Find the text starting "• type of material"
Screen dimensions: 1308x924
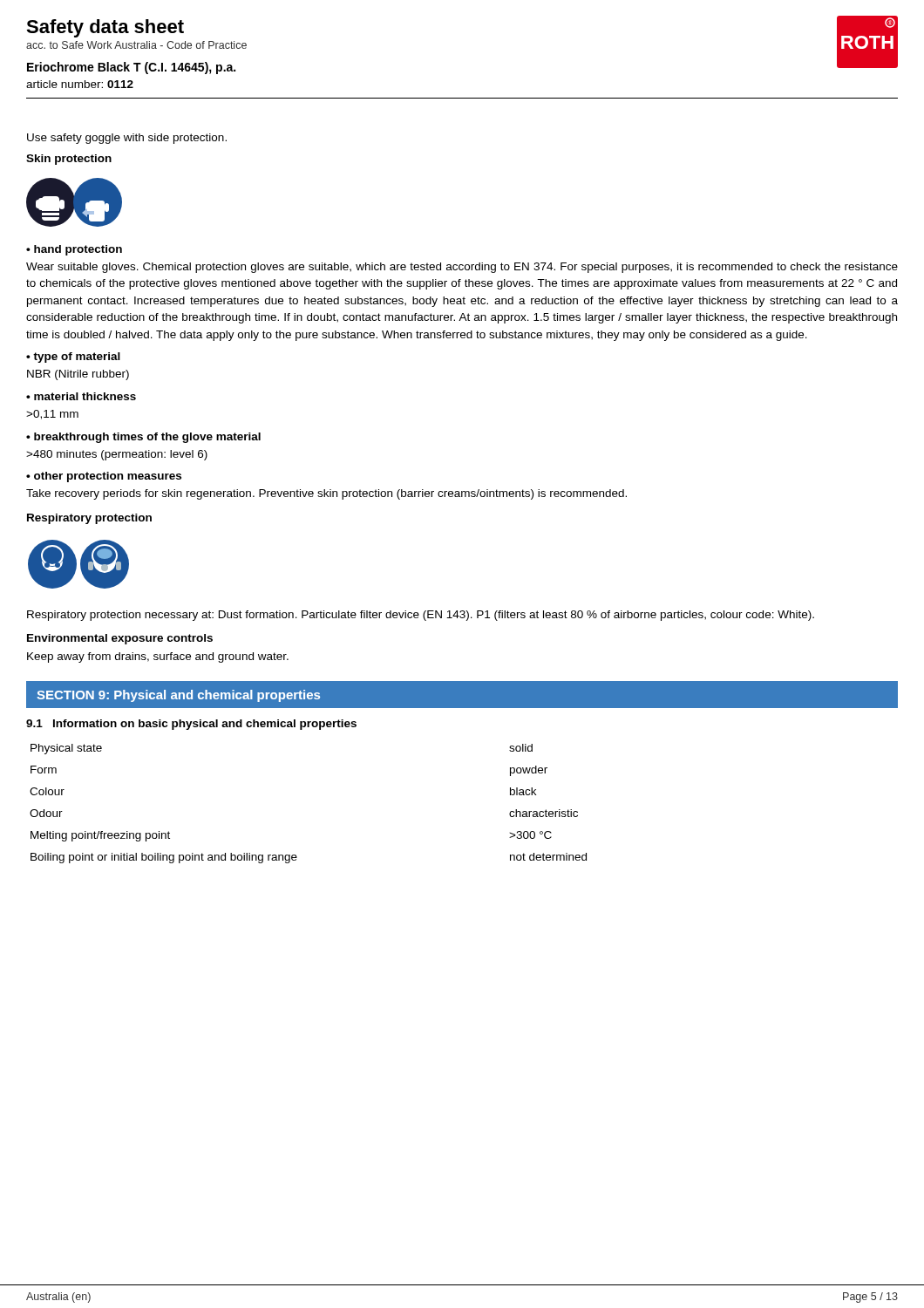73,357
